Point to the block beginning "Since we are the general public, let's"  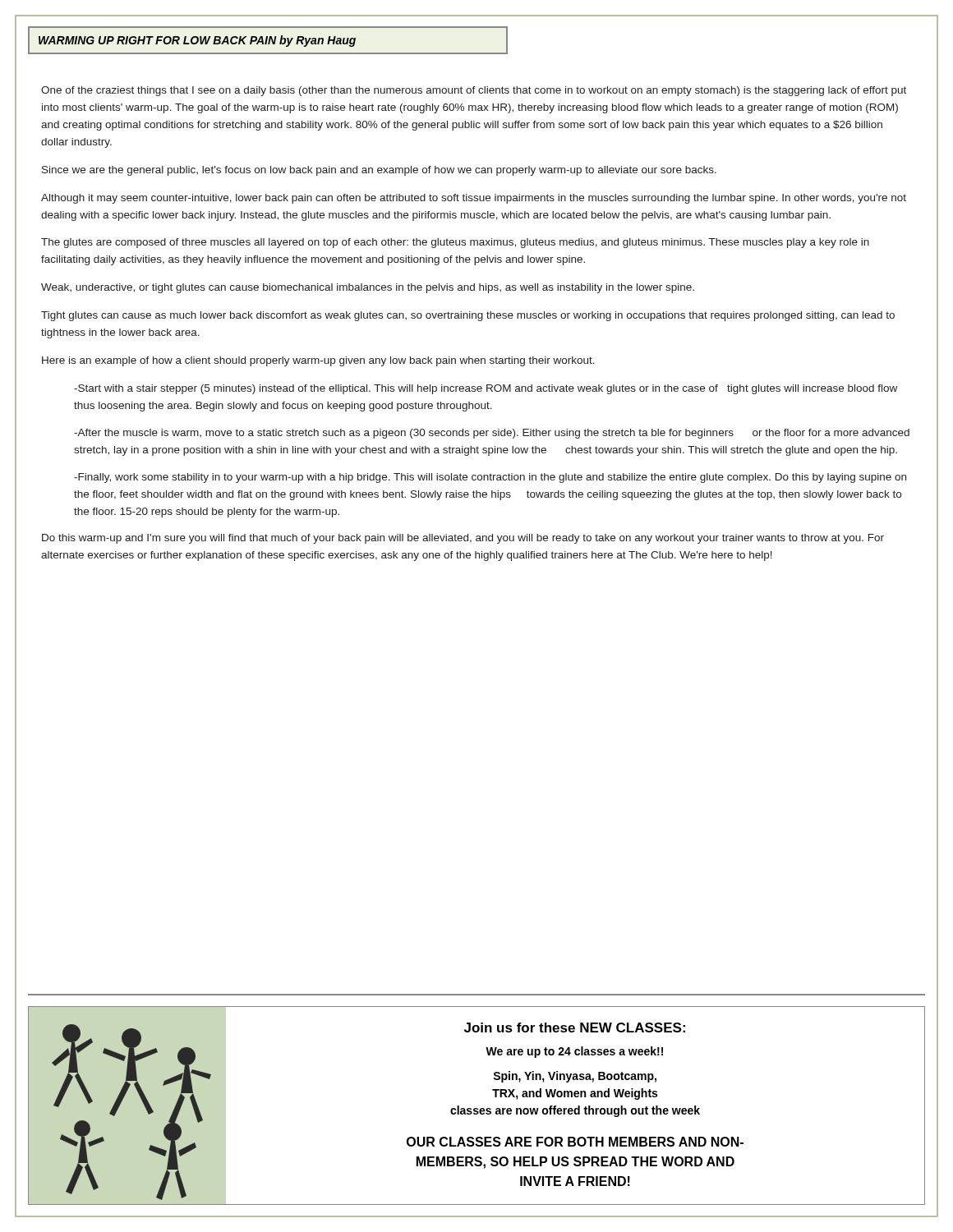(x=379, y=169)
